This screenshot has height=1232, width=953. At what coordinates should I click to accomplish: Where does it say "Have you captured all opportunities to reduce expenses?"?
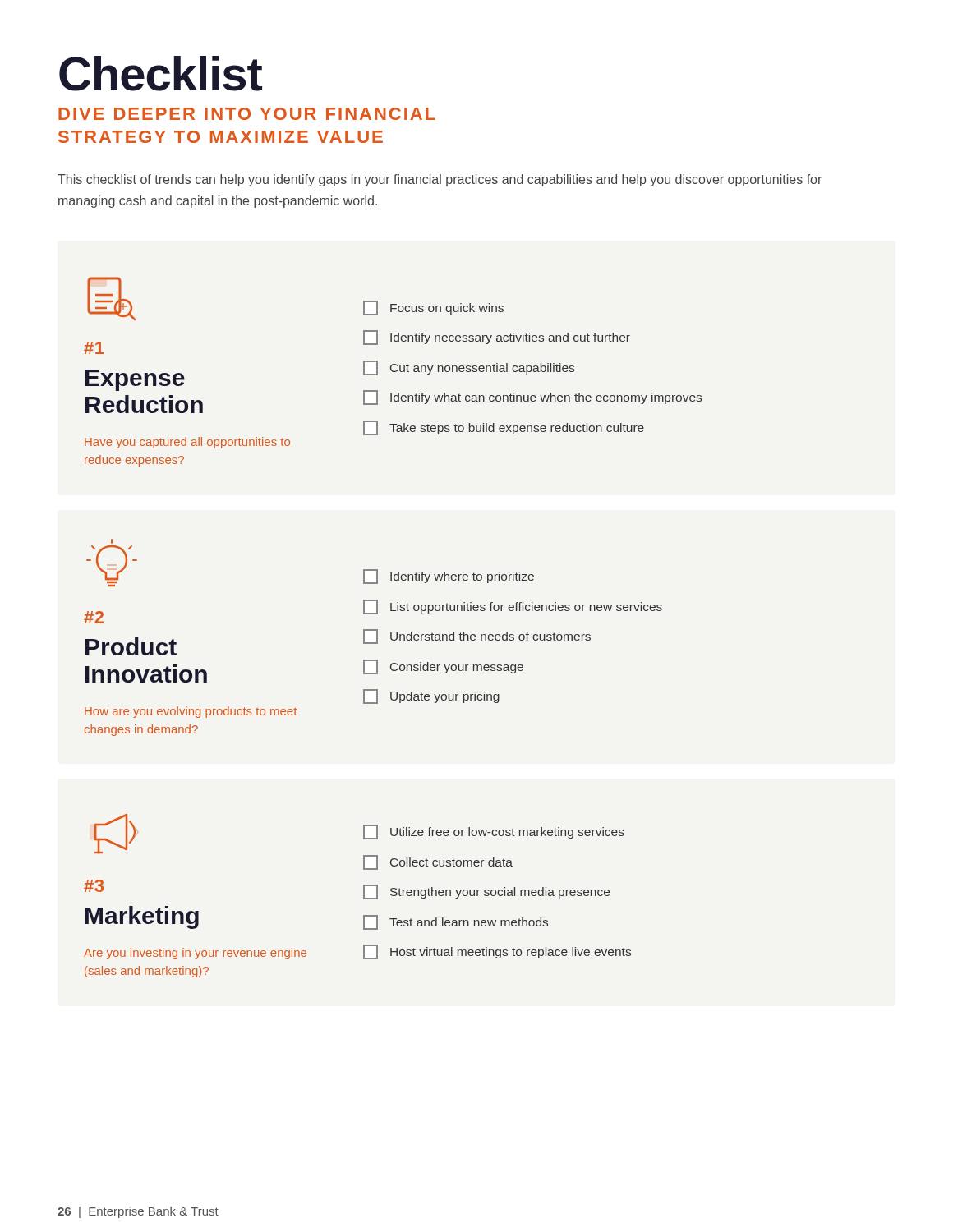pyautogui.click(x=199, y=451)
